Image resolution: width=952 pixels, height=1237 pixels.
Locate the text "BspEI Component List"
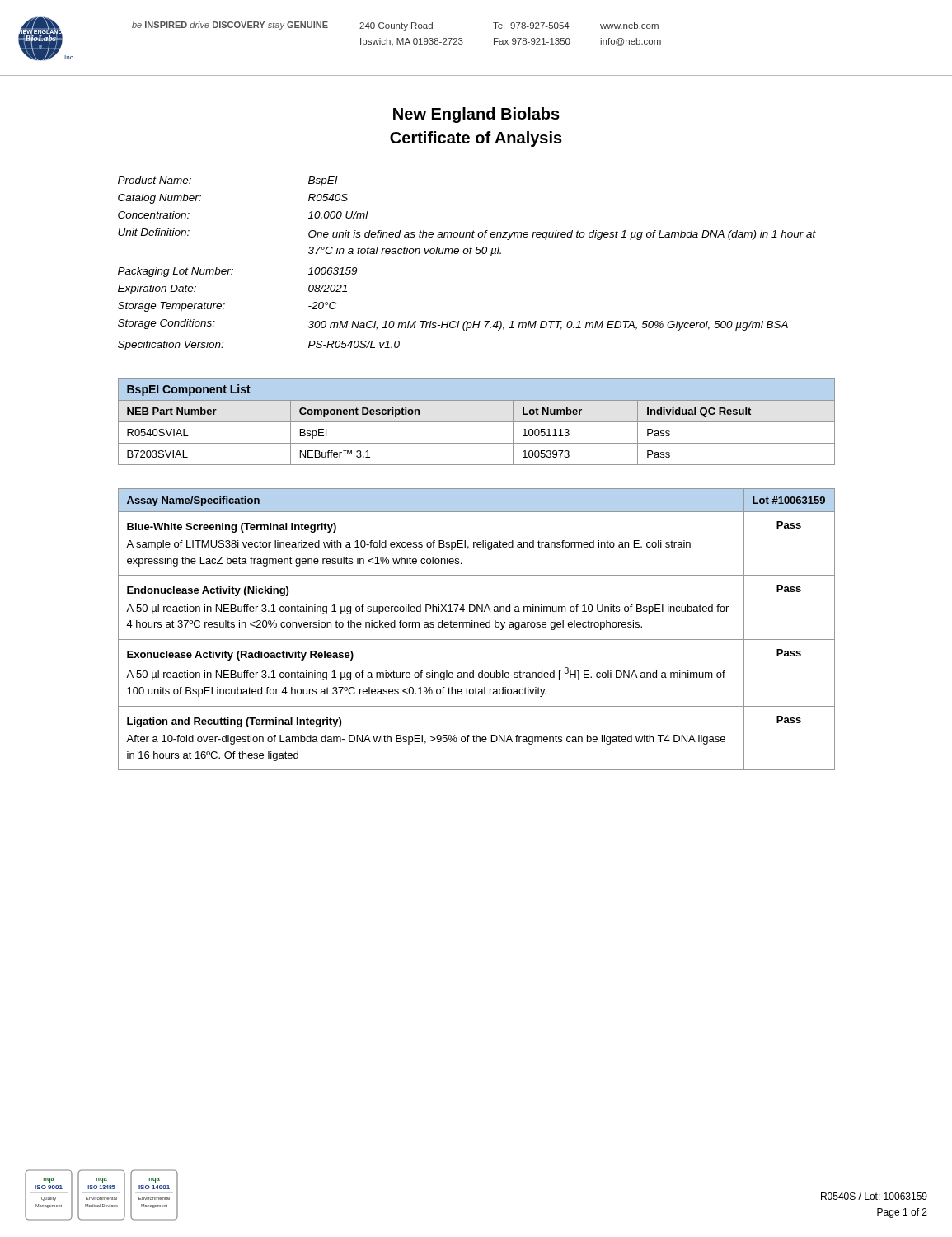(x=188, y=389)
